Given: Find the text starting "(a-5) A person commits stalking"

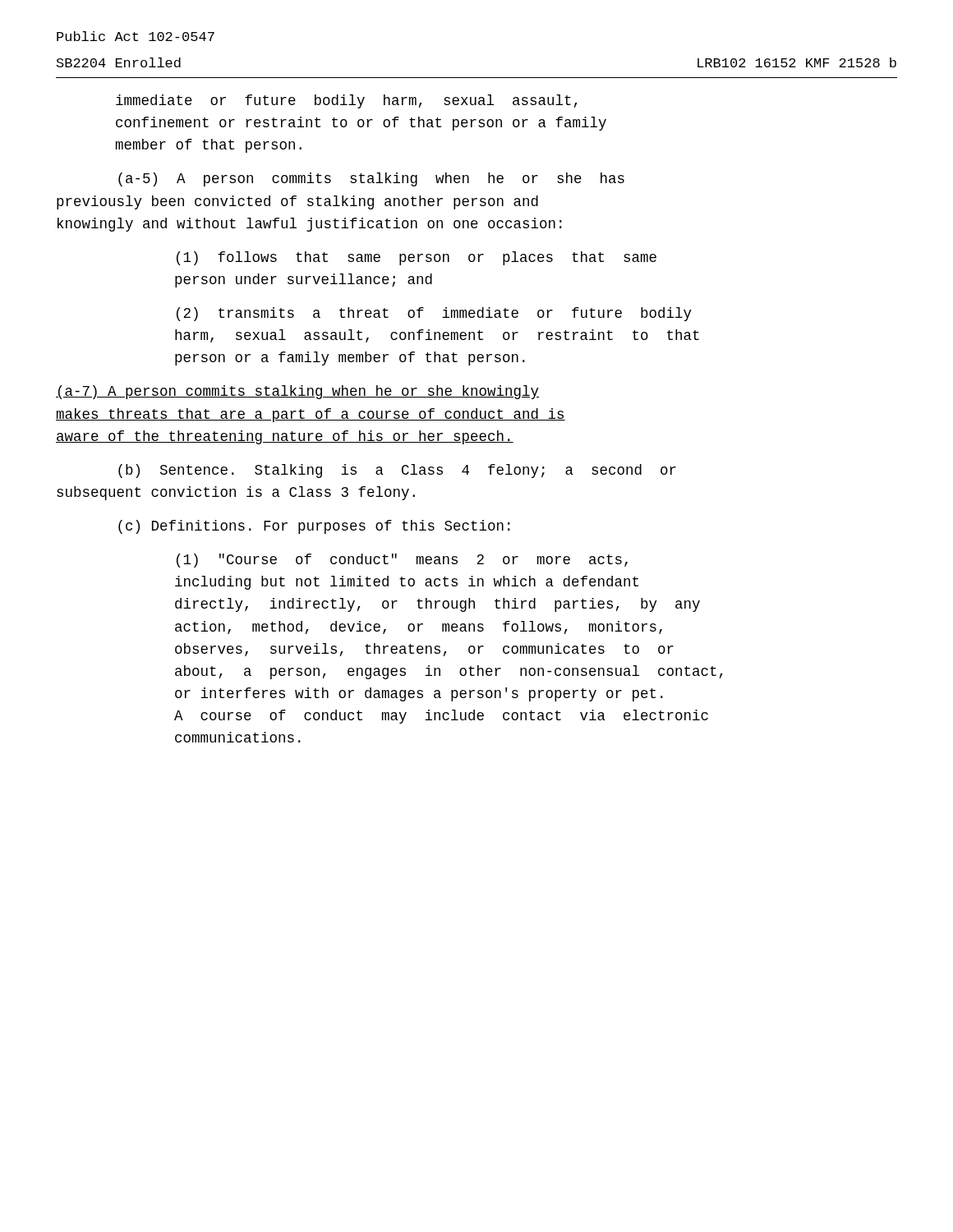Looking at the screenshot, I should [x=341, y=202].
